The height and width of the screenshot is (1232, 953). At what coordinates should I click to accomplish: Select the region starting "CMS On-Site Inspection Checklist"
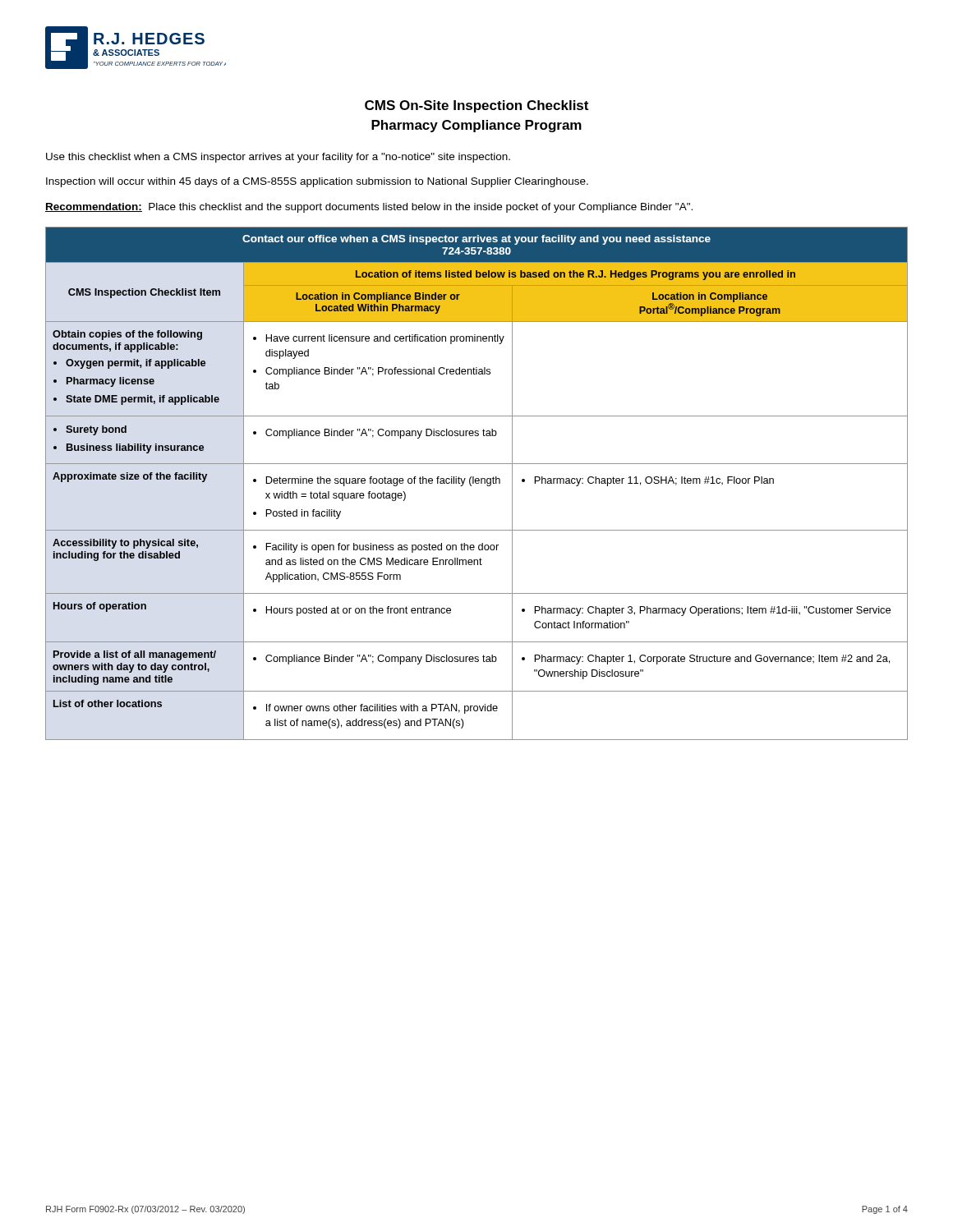476,106
